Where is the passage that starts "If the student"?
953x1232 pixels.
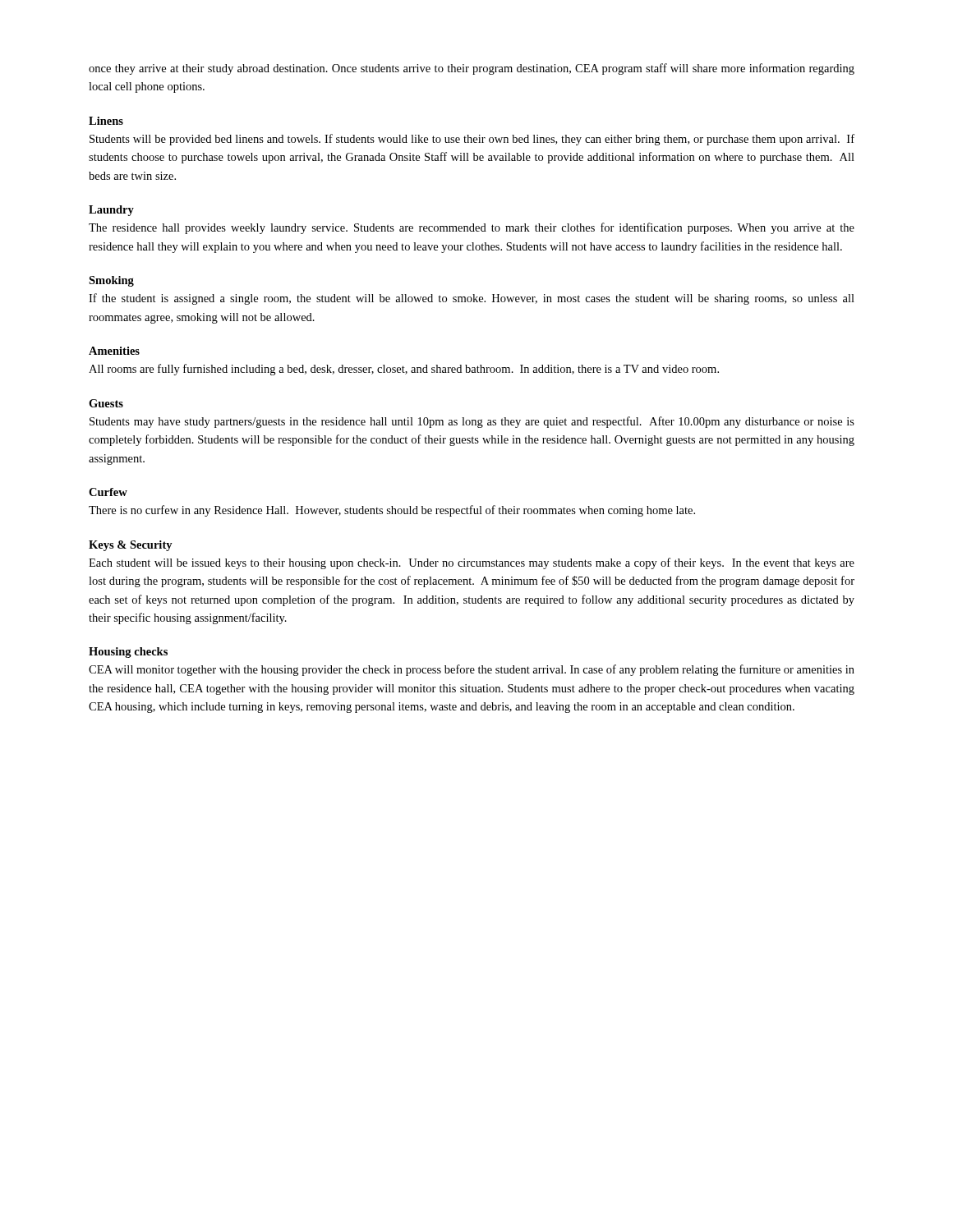(x=472, y=308)
